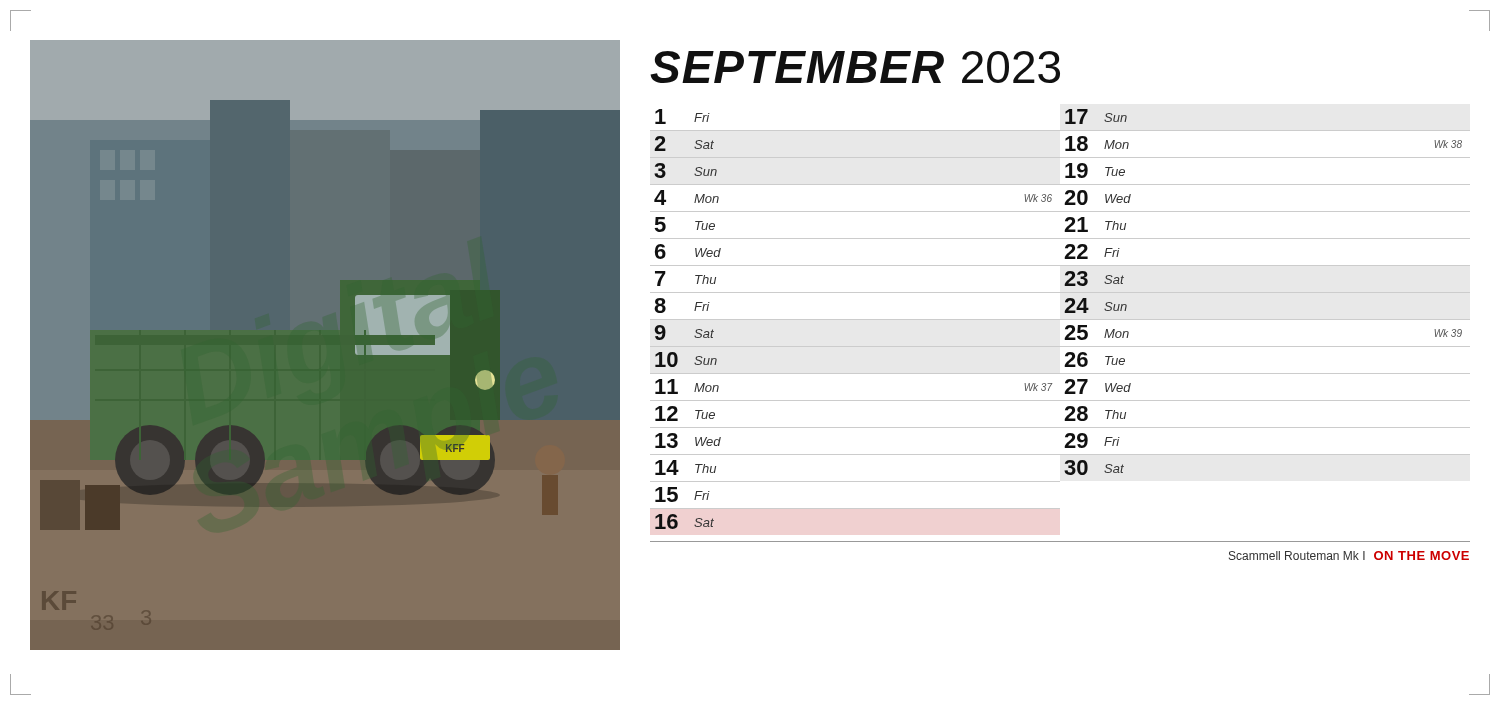Click on the table containing "1 Fri 2 Sat"

[1060, 320]
